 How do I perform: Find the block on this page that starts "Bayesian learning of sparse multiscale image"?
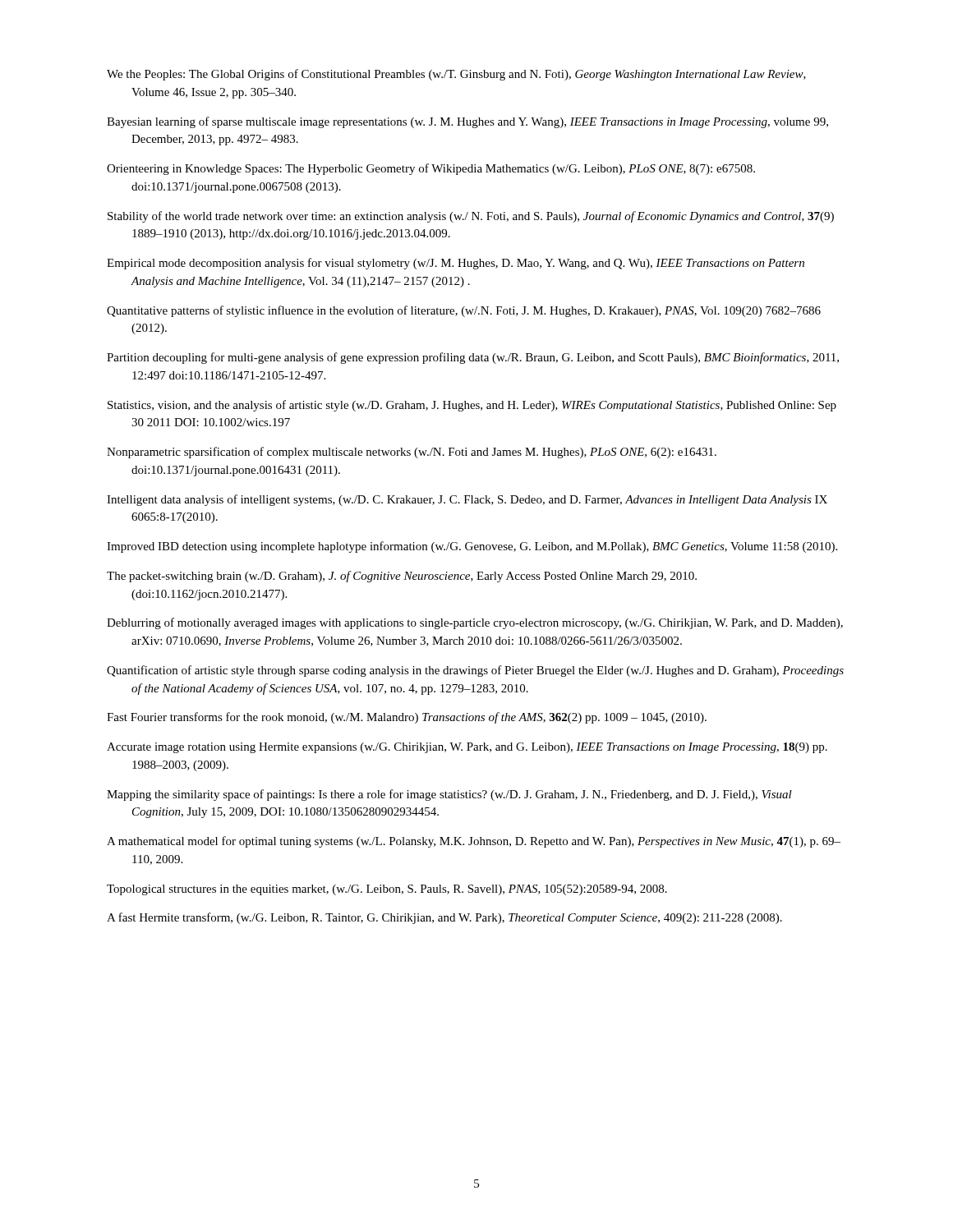point(476,131)
